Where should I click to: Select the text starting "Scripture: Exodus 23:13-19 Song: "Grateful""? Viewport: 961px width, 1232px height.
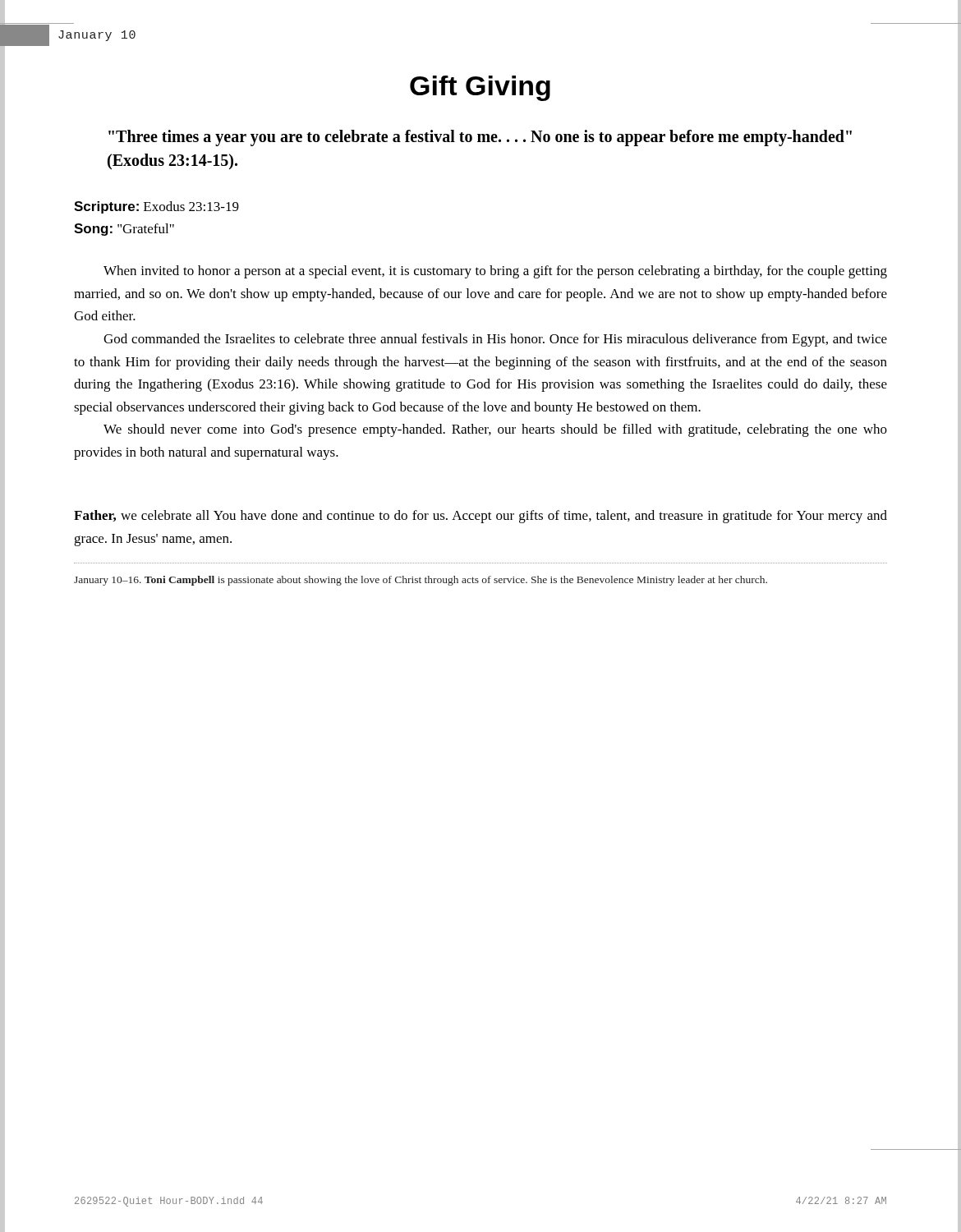(156, 218)
